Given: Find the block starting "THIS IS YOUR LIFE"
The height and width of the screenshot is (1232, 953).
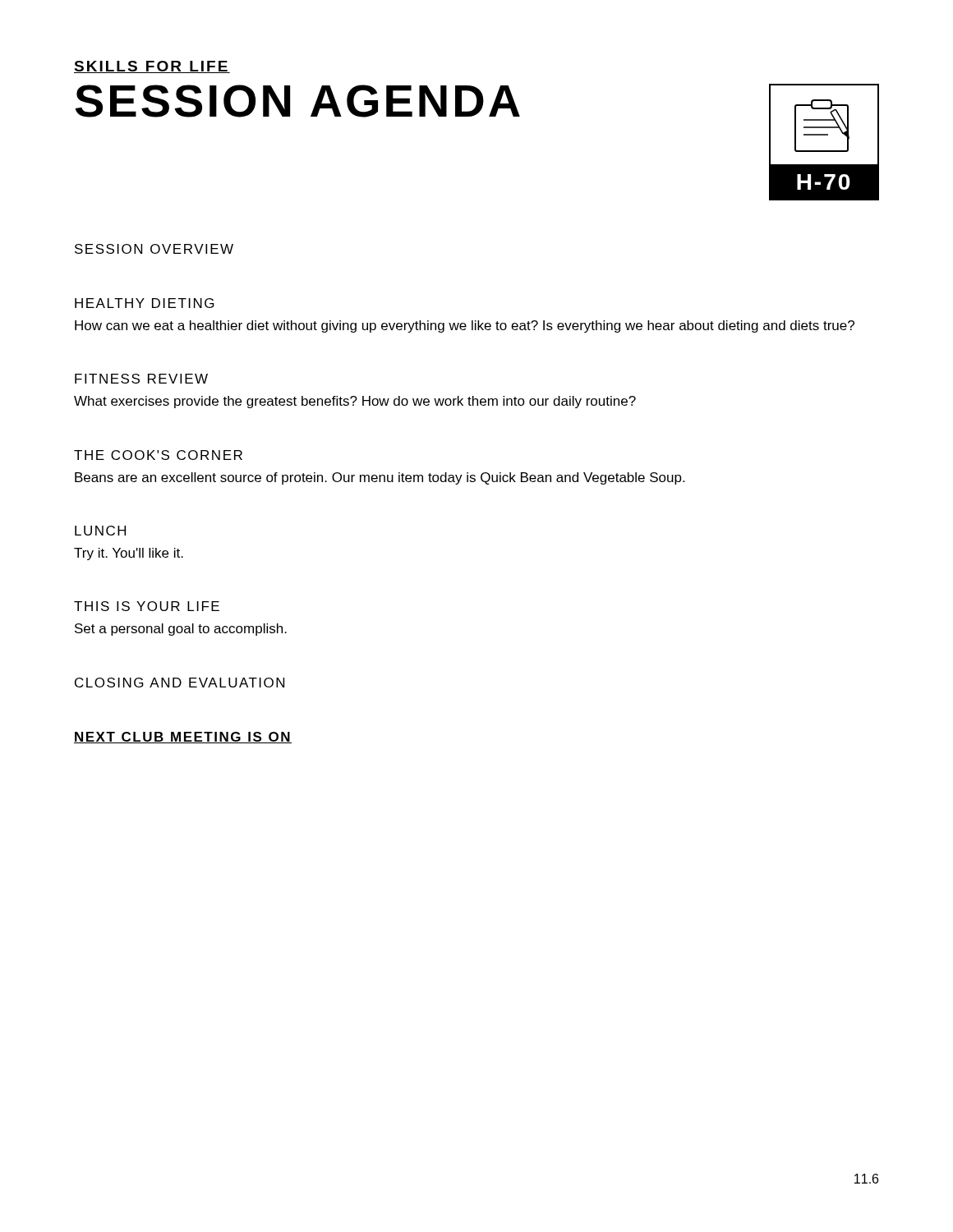Looking at the screenshot, I should coord(148,607).
